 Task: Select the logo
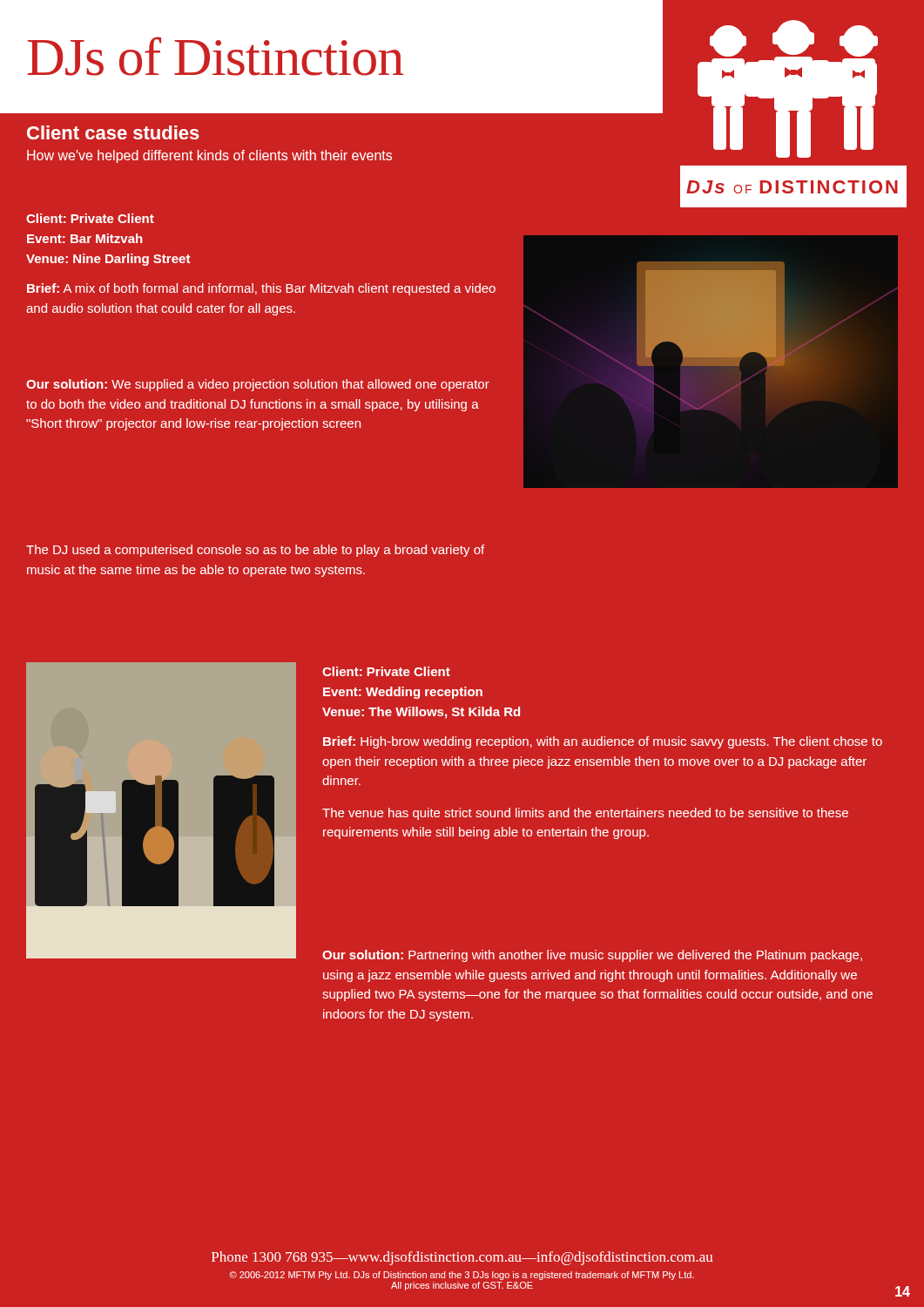[x=793, y=118]
